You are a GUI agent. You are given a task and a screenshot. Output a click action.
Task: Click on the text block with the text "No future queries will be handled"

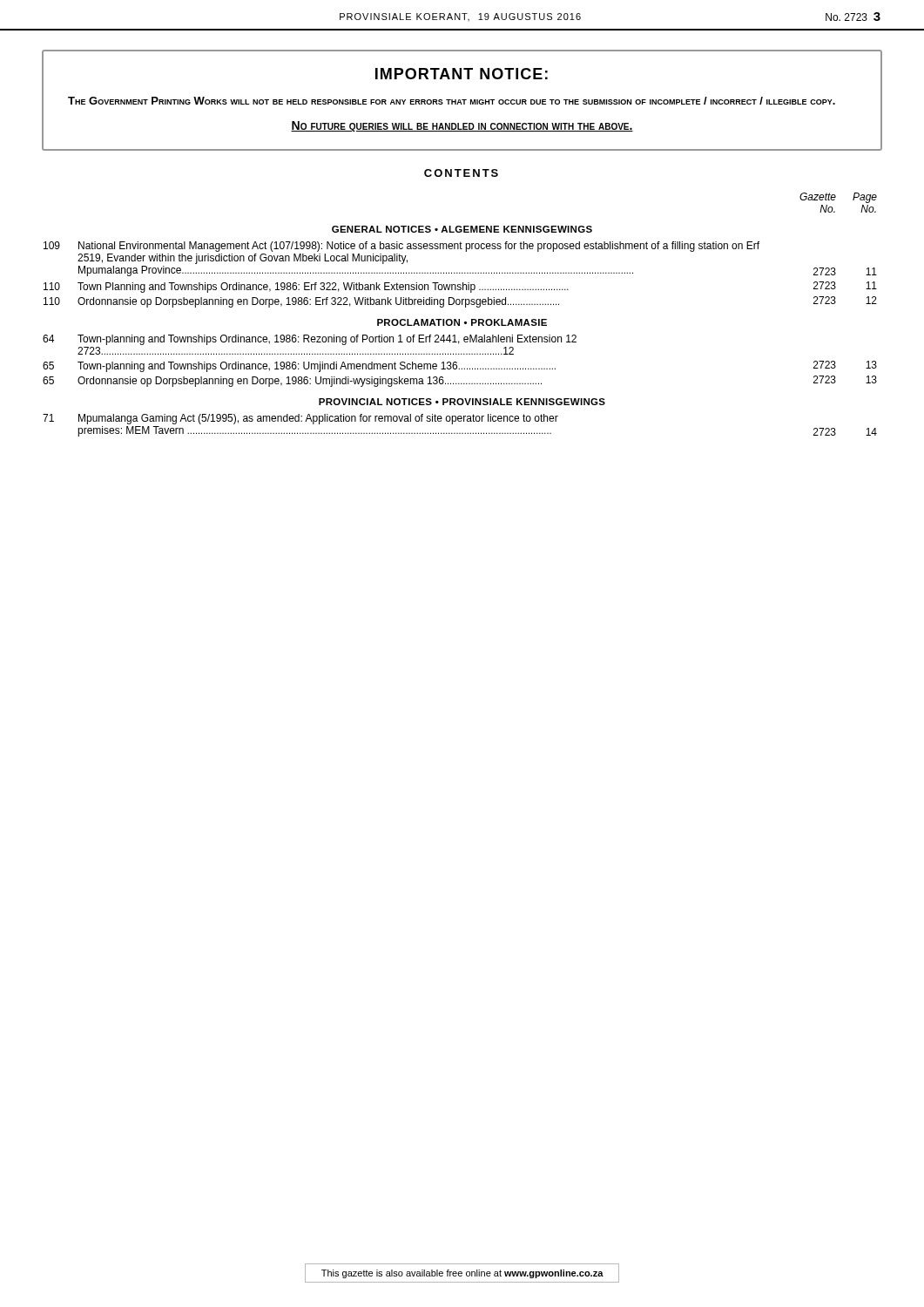(x=462, y=126)
